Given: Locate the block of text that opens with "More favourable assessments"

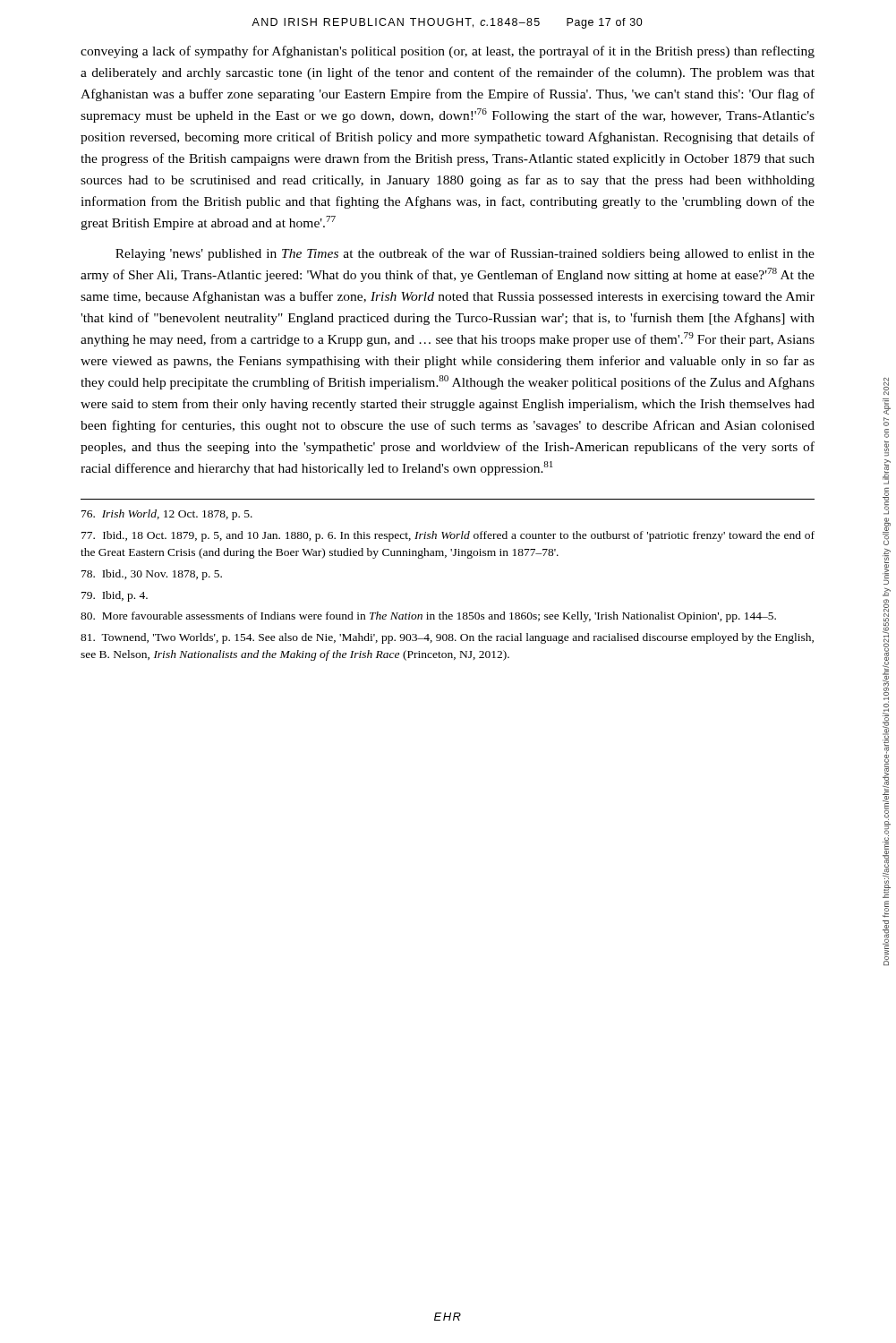Looking at the screenshot, I should 429,616.
